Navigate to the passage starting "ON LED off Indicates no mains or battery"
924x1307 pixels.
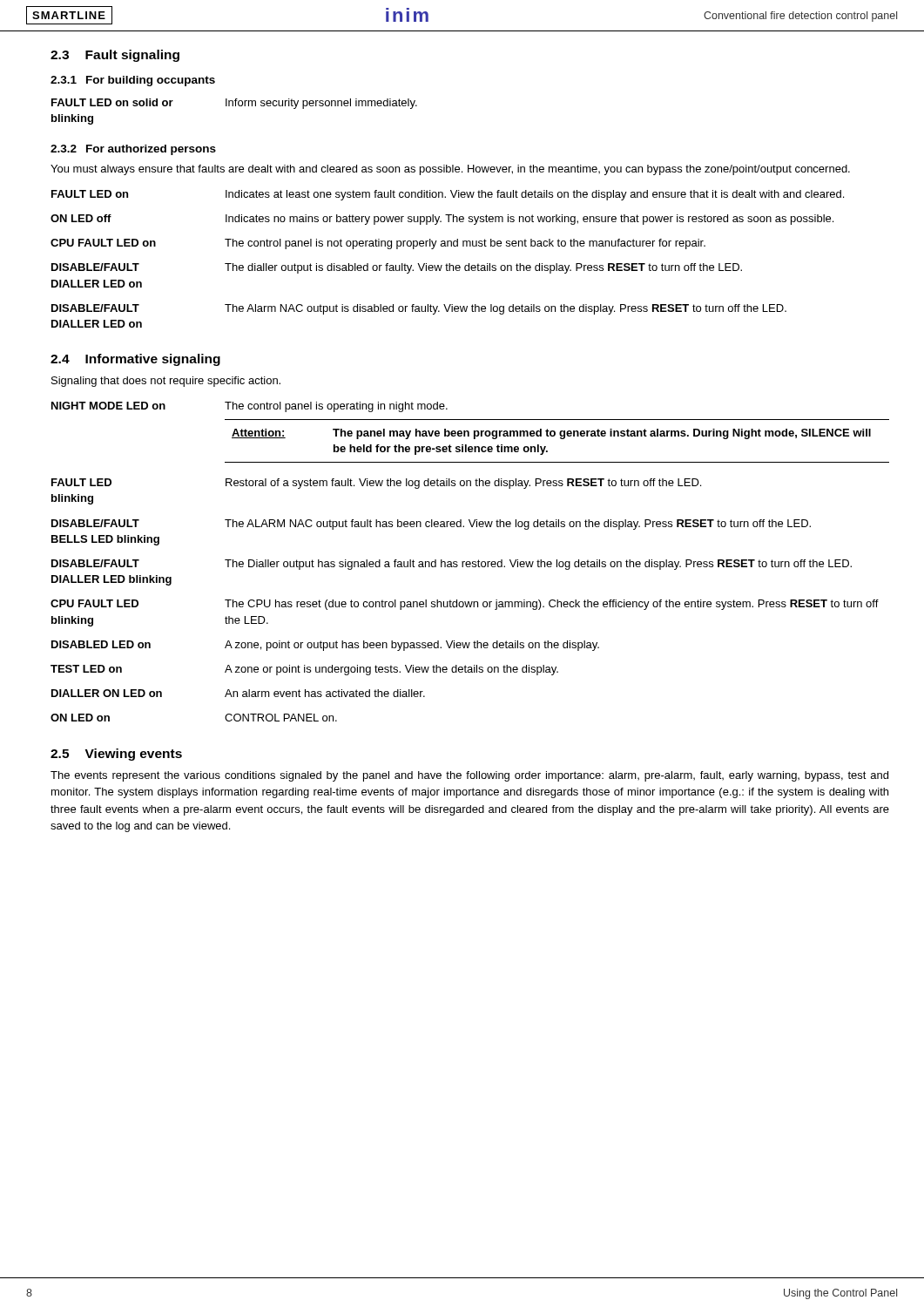point(470,219)
